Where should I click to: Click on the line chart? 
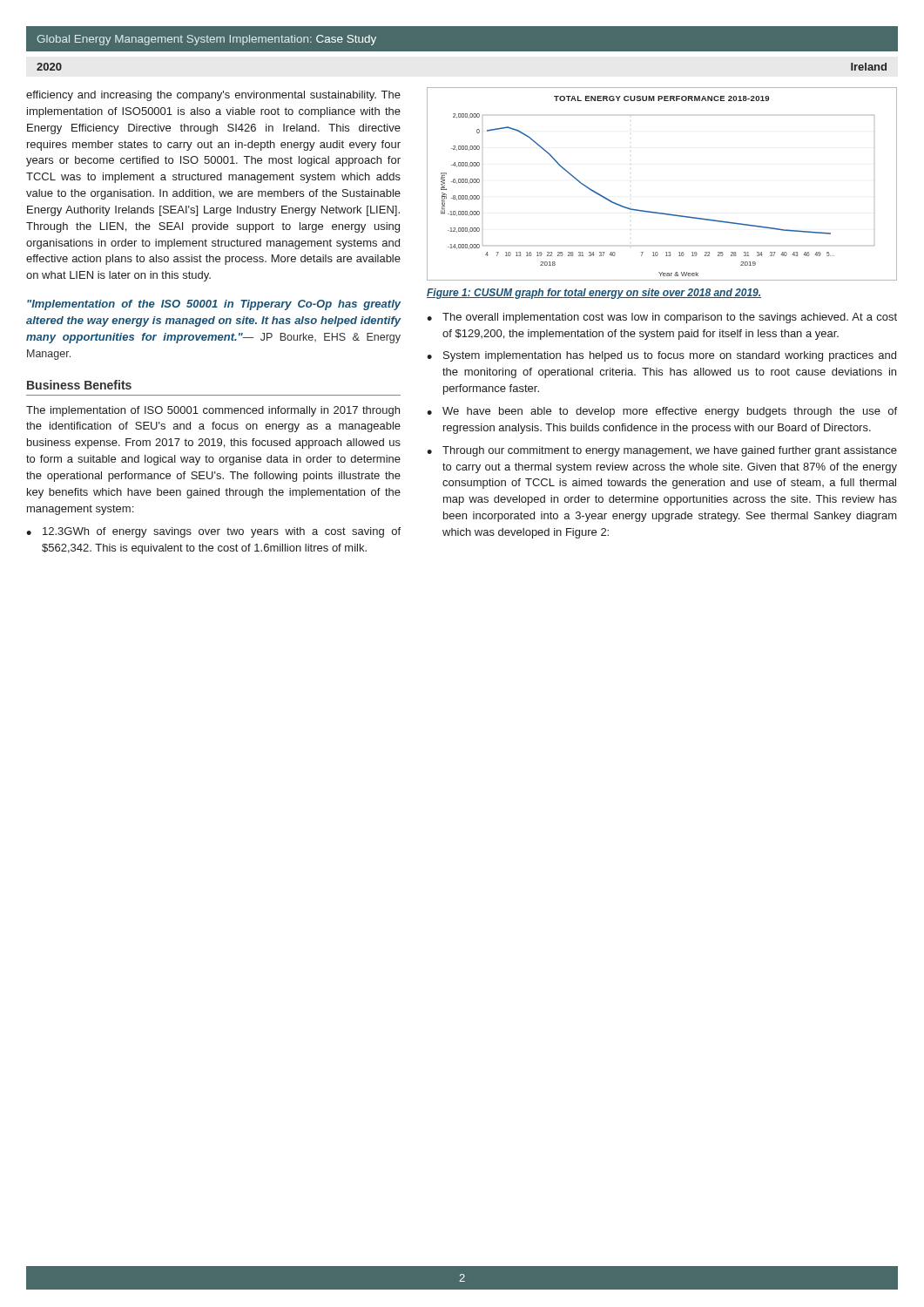[x=662, y=184]
